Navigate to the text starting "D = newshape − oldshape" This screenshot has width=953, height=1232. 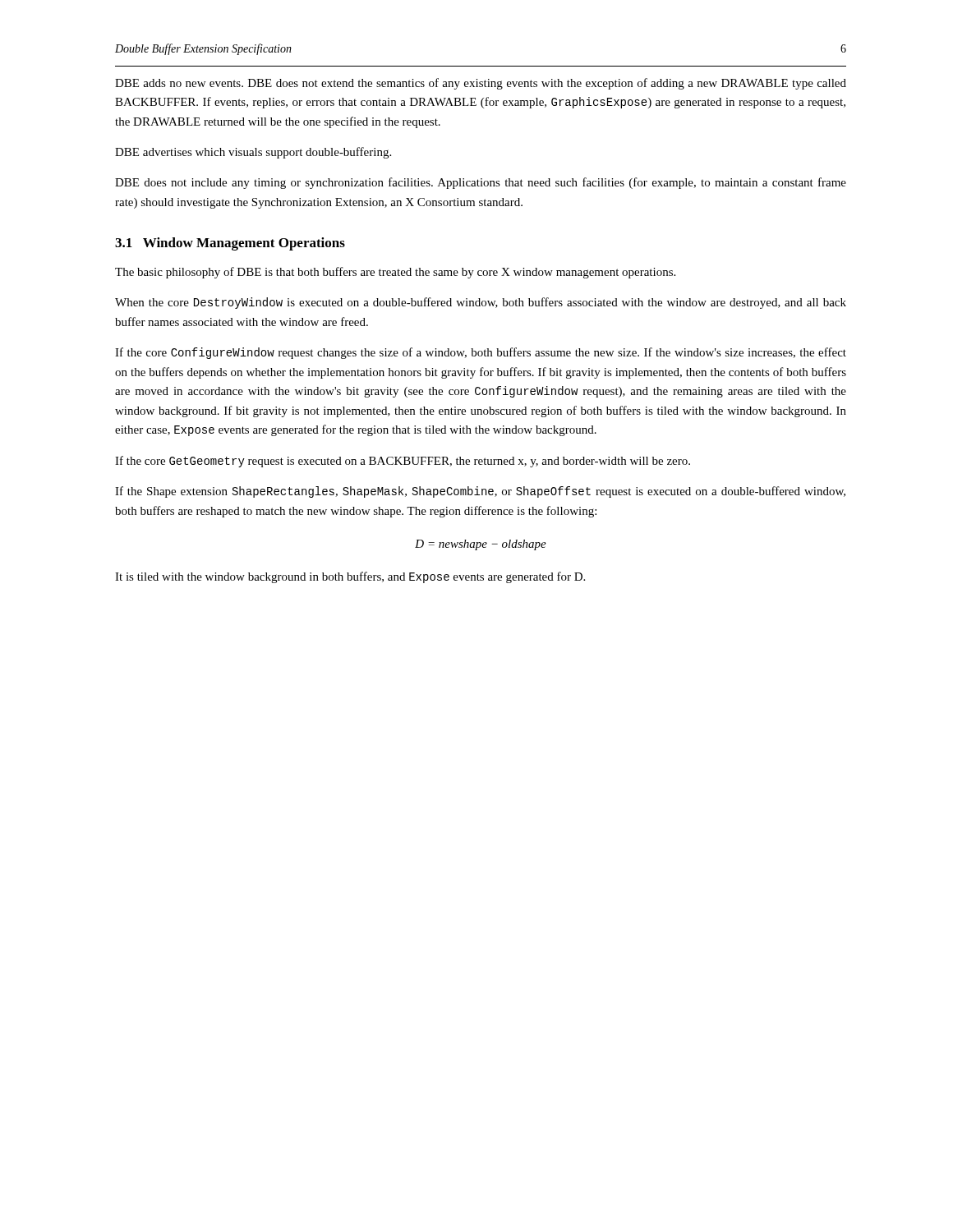point(481,544)
